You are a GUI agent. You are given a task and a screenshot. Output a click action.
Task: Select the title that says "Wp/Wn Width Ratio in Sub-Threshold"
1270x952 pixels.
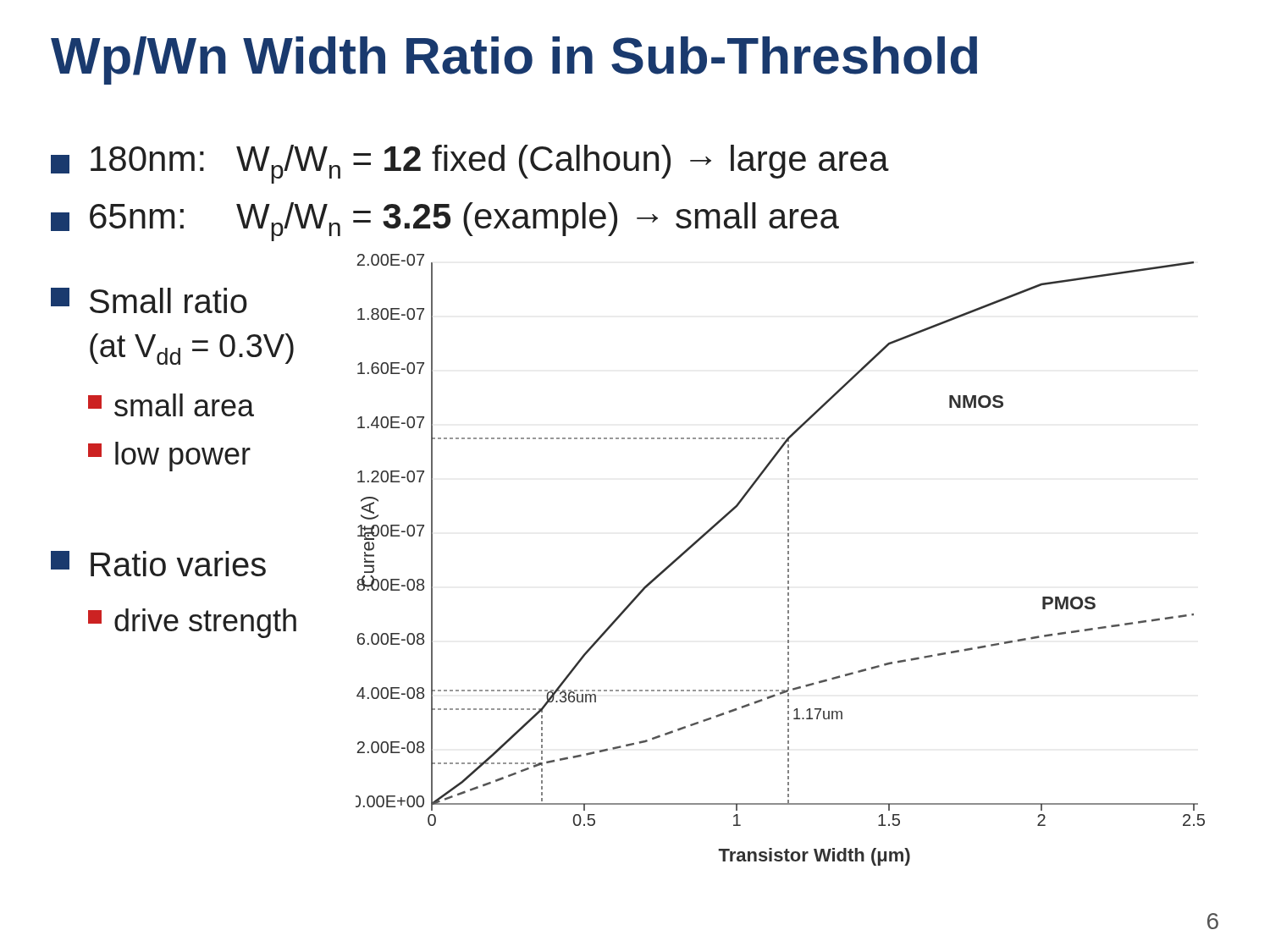(635, 56)
